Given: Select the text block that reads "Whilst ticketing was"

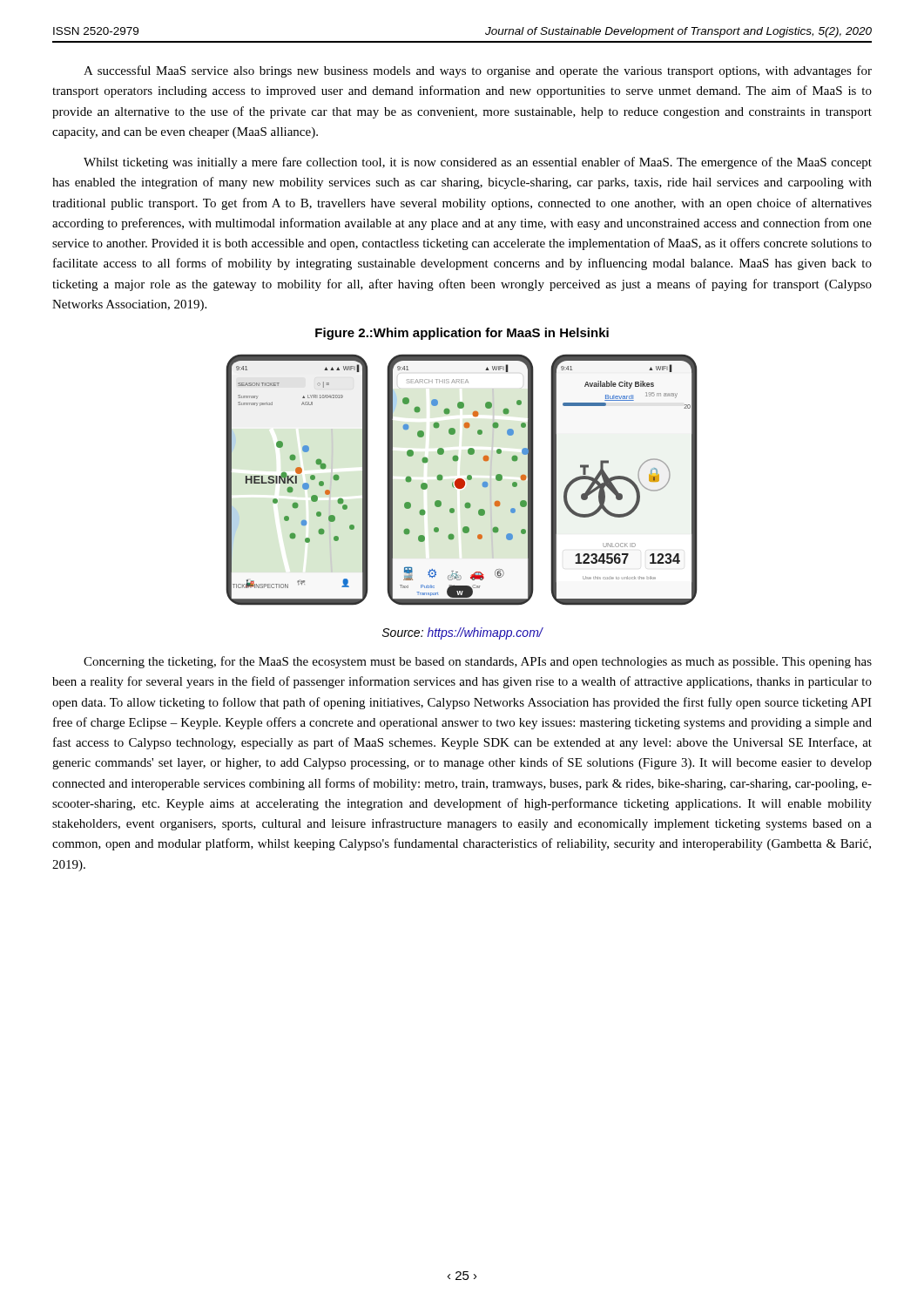Looking at the screenshot, I should [x=462, y=234].
